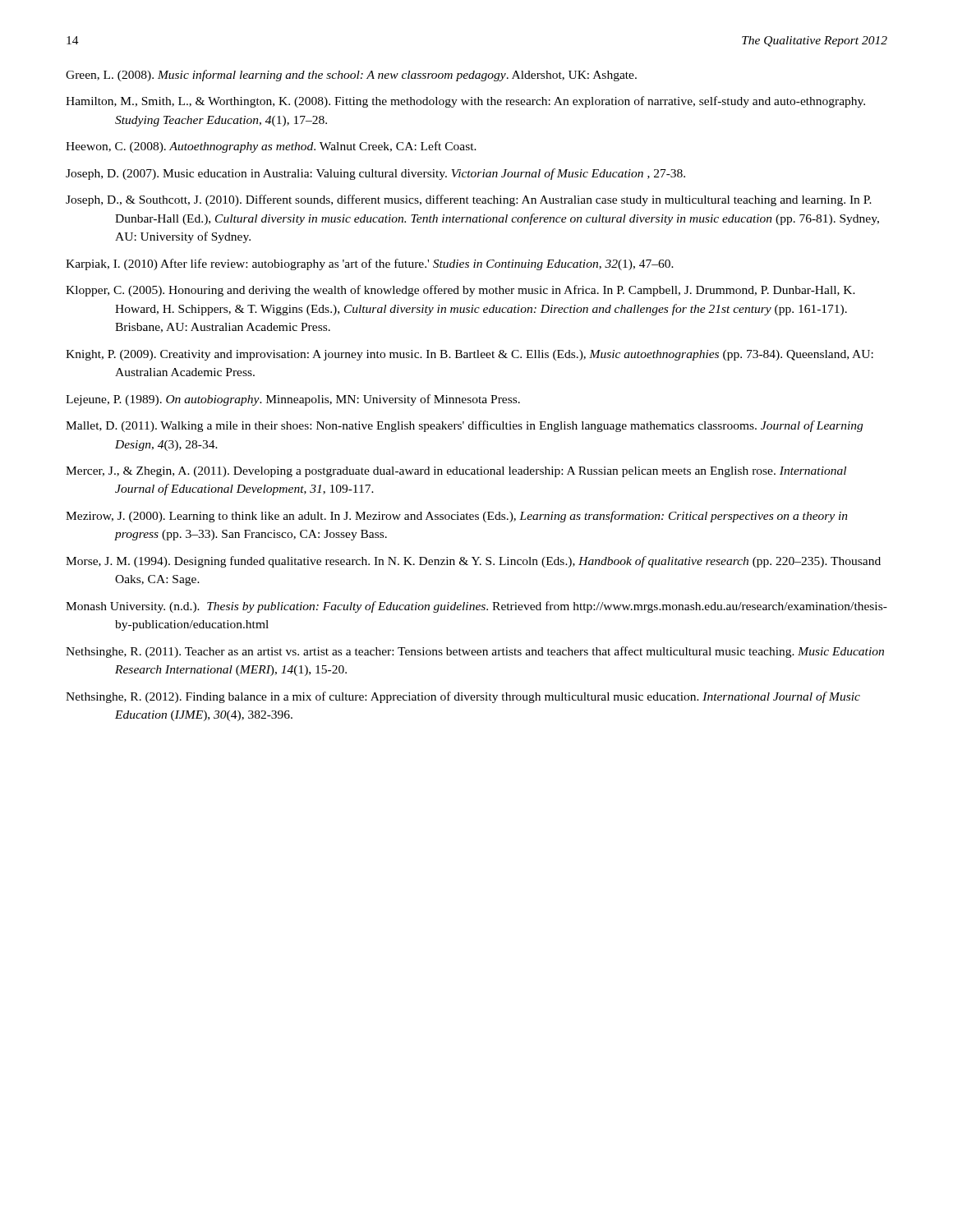
Task: Navigate to the region starting "Lejeune, P. (1989). On autobiography. Minneapolis, MN:"
Action: coord(293,398)
